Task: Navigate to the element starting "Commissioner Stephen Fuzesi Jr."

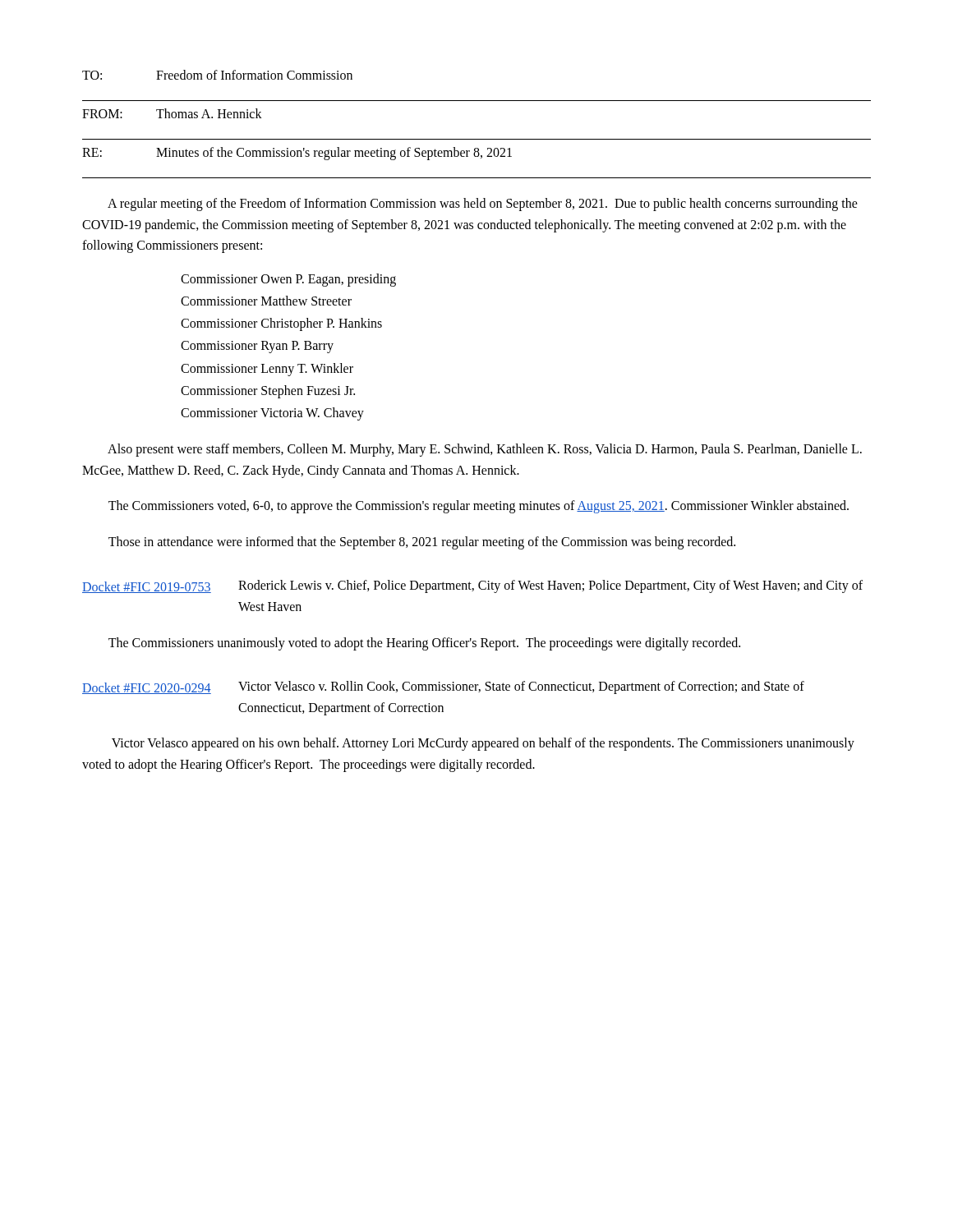Action: (x=268, y=390)
